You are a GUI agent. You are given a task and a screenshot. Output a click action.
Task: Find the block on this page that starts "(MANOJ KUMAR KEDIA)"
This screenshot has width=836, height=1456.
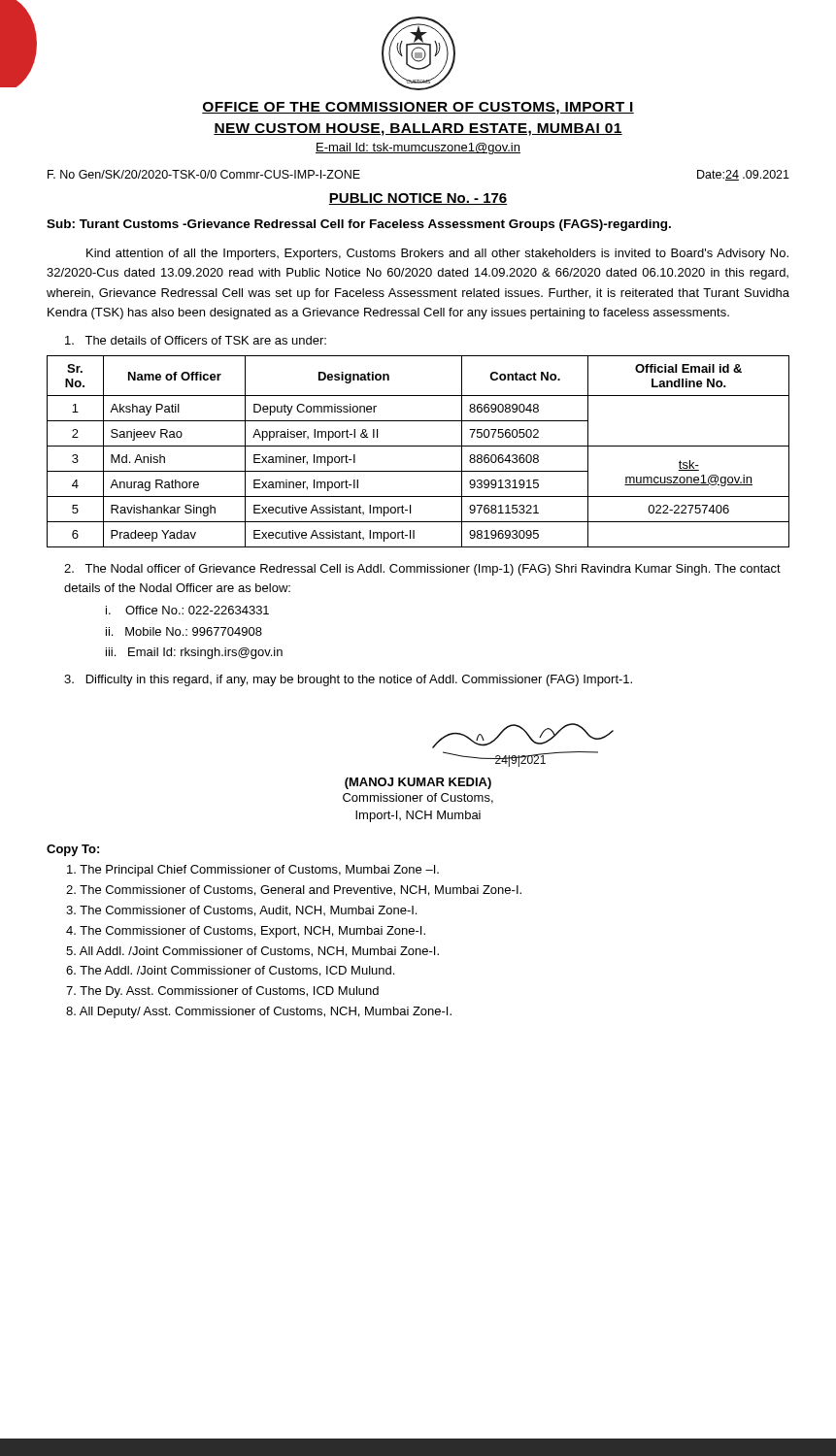(x=418, y=800)
